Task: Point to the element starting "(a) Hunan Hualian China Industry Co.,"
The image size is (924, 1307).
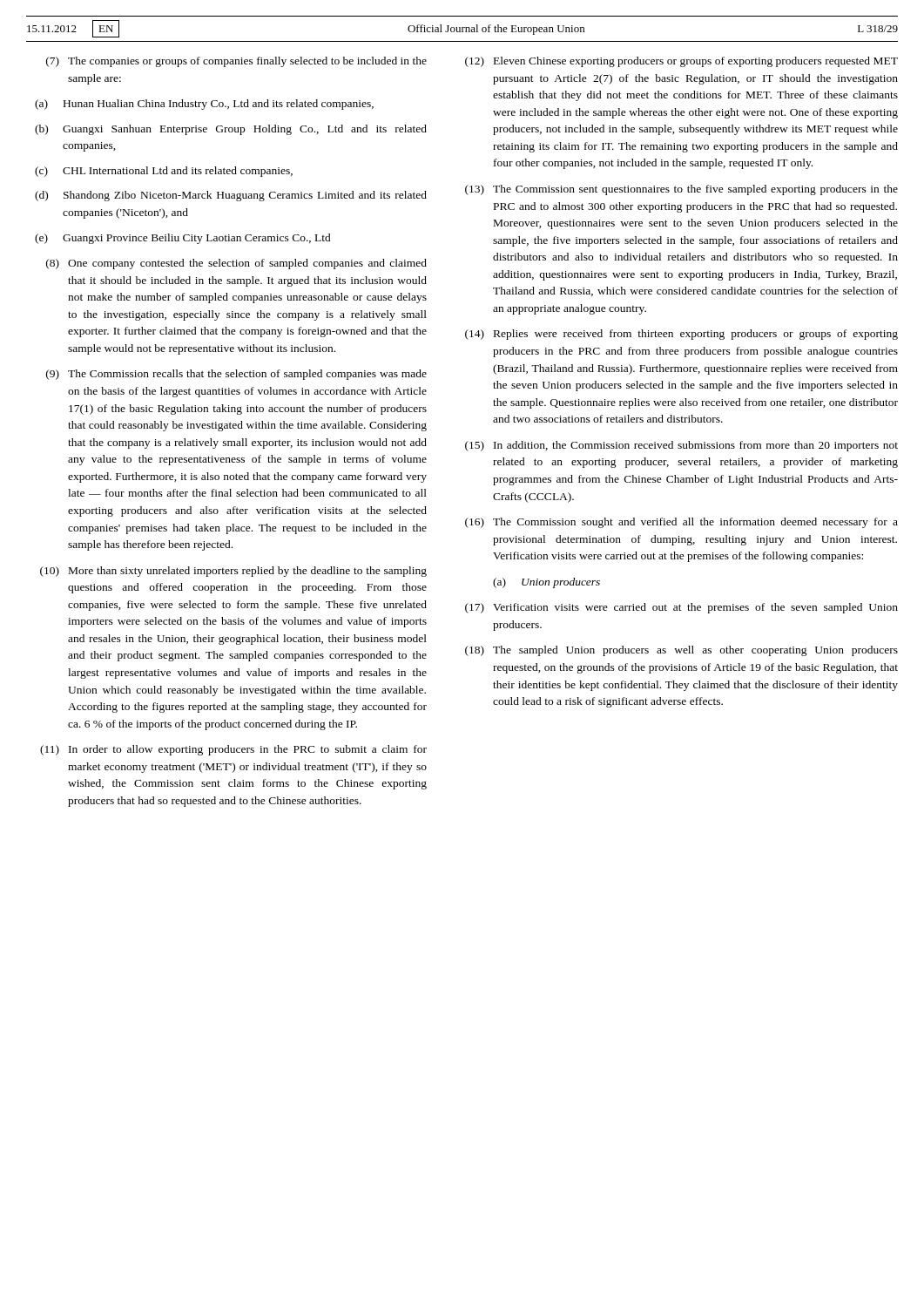Action: [231, 104]
